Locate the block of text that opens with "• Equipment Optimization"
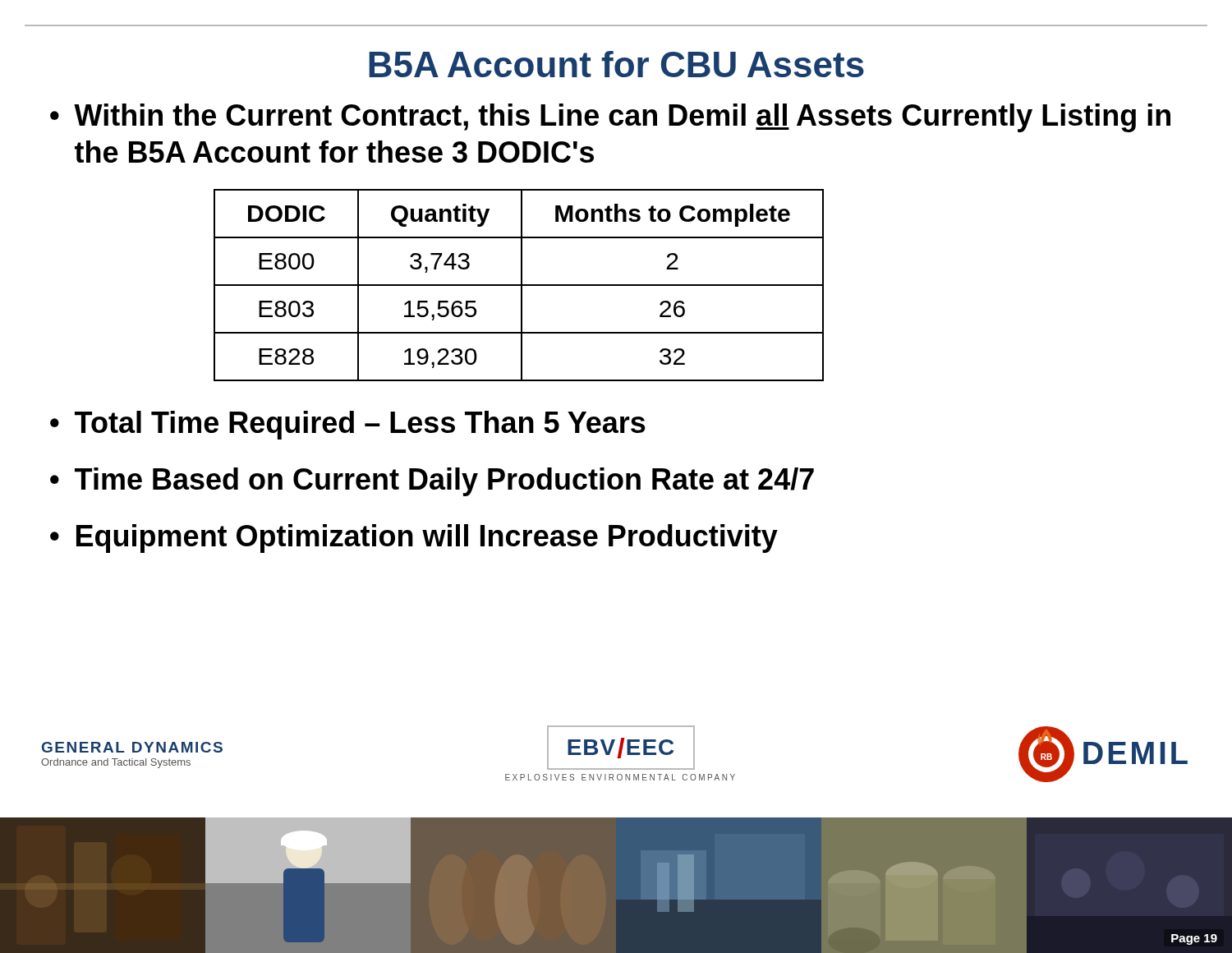 (413, 536)
